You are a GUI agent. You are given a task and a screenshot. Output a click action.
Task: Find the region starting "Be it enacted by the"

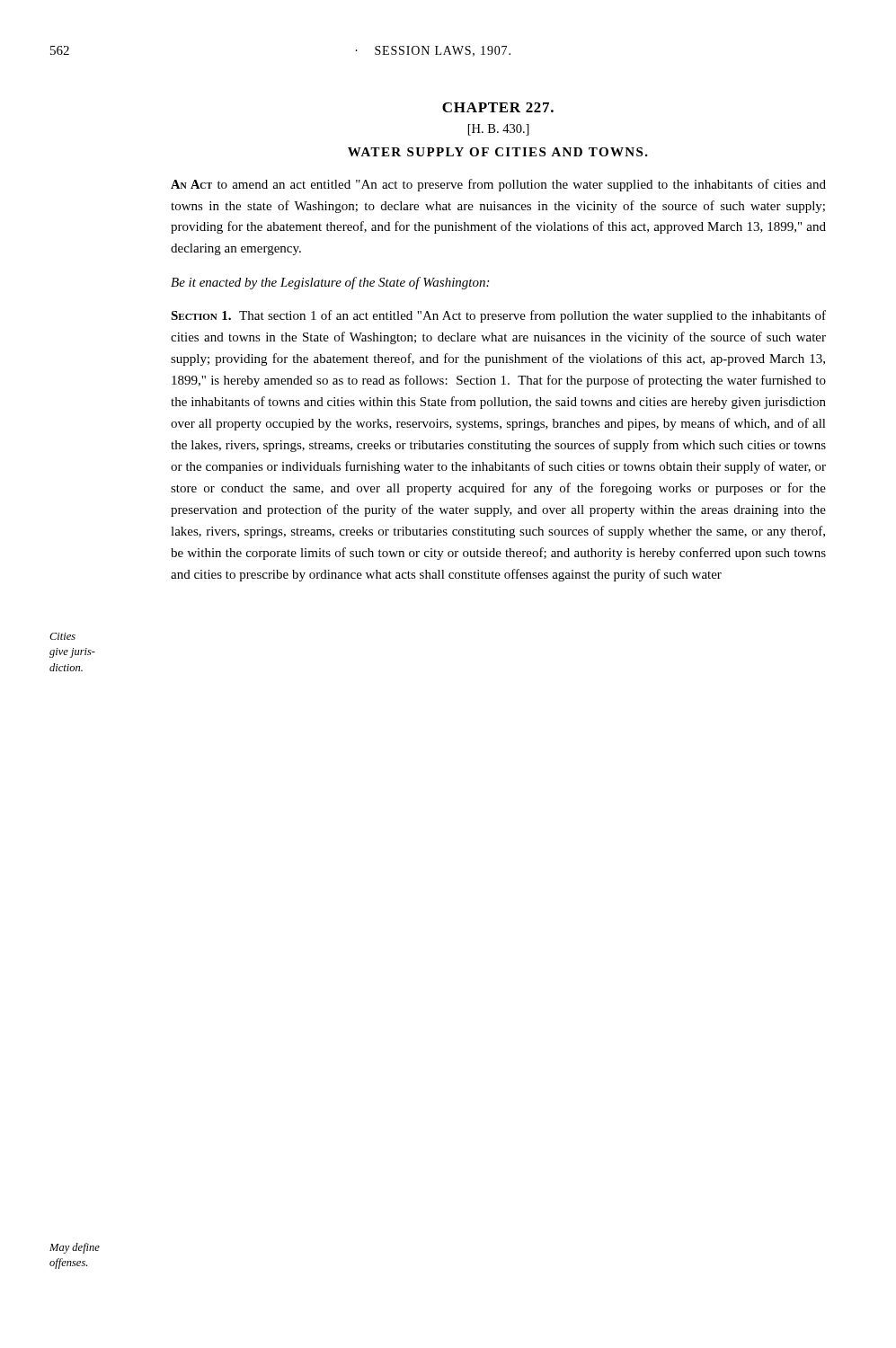(x=330, y=282)
